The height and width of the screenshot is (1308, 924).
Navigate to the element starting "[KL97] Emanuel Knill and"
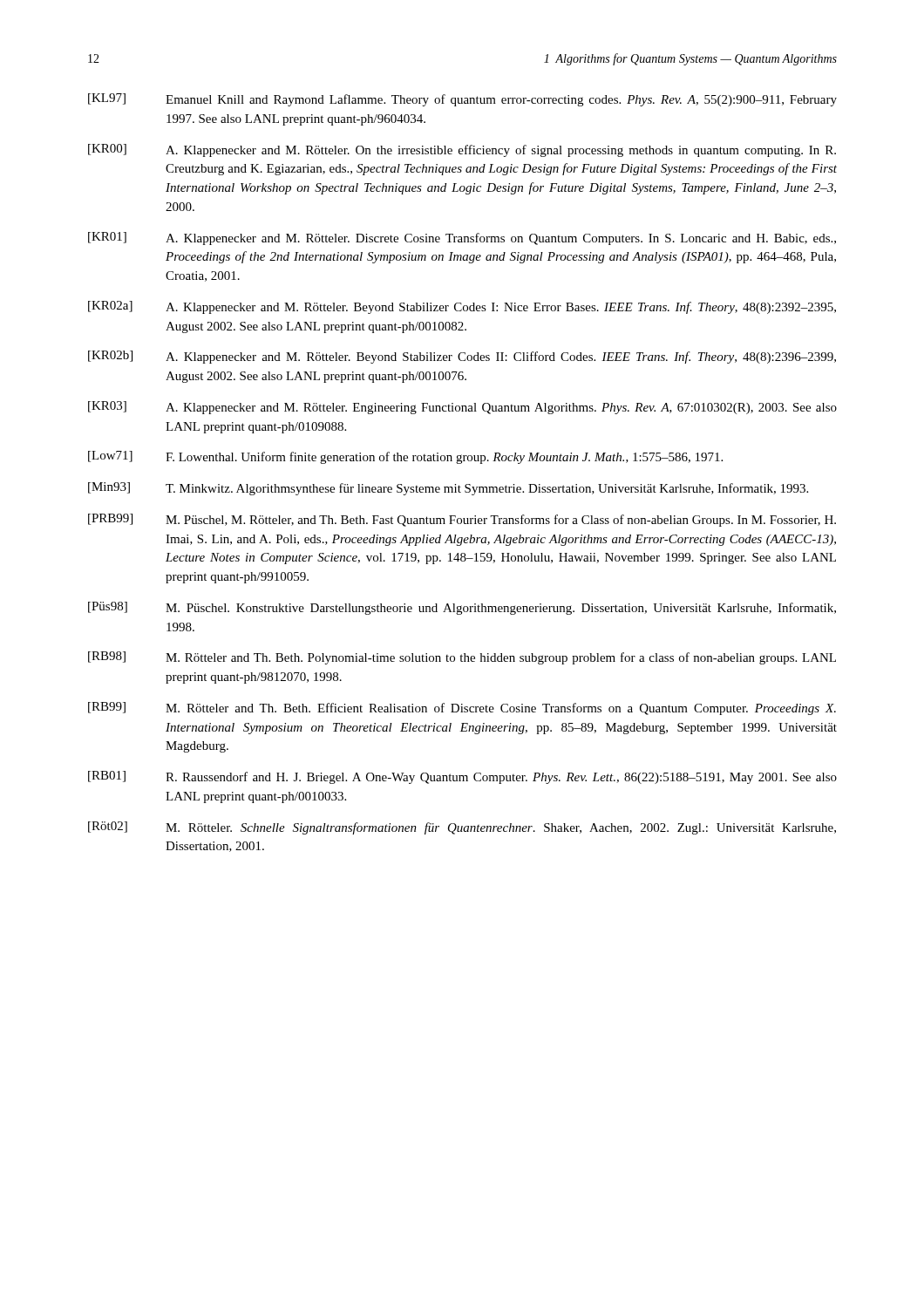(x=462, y=110)
